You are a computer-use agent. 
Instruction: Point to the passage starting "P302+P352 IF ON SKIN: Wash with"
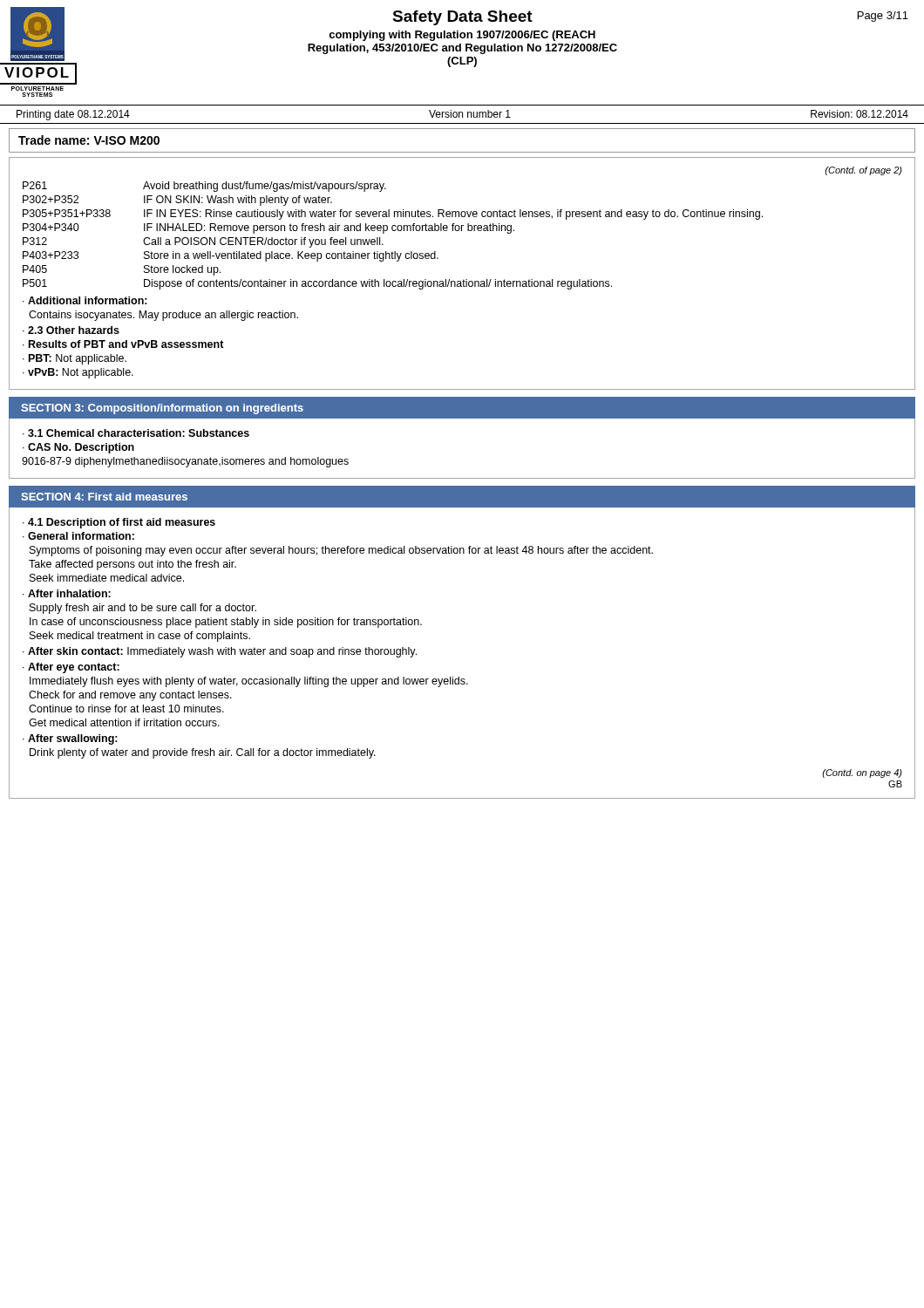coord(177,201)
